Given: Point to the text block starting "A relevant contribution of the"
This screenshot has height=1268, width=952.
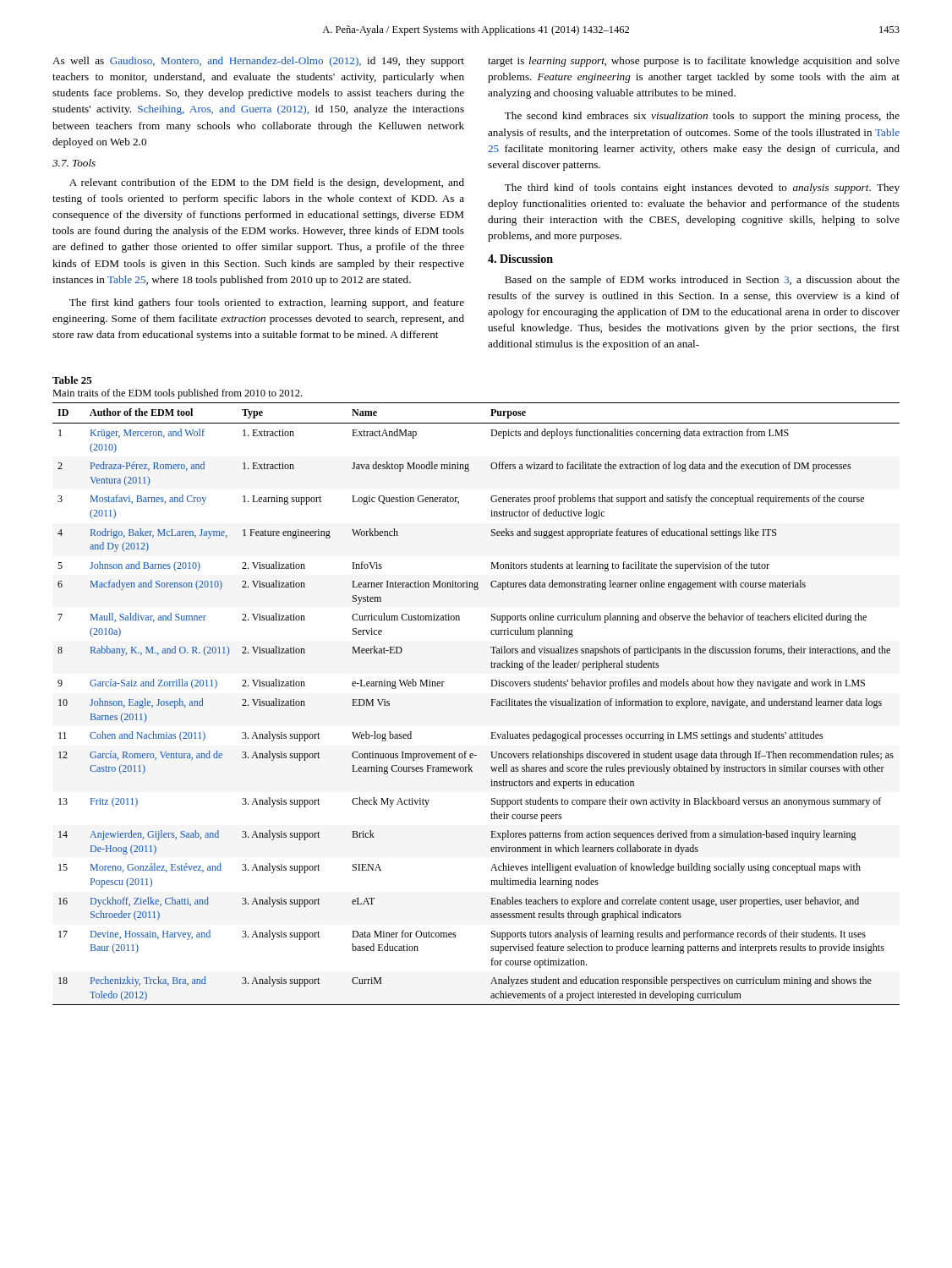Looking at the screenshot, I should click(x=258, y=258).
